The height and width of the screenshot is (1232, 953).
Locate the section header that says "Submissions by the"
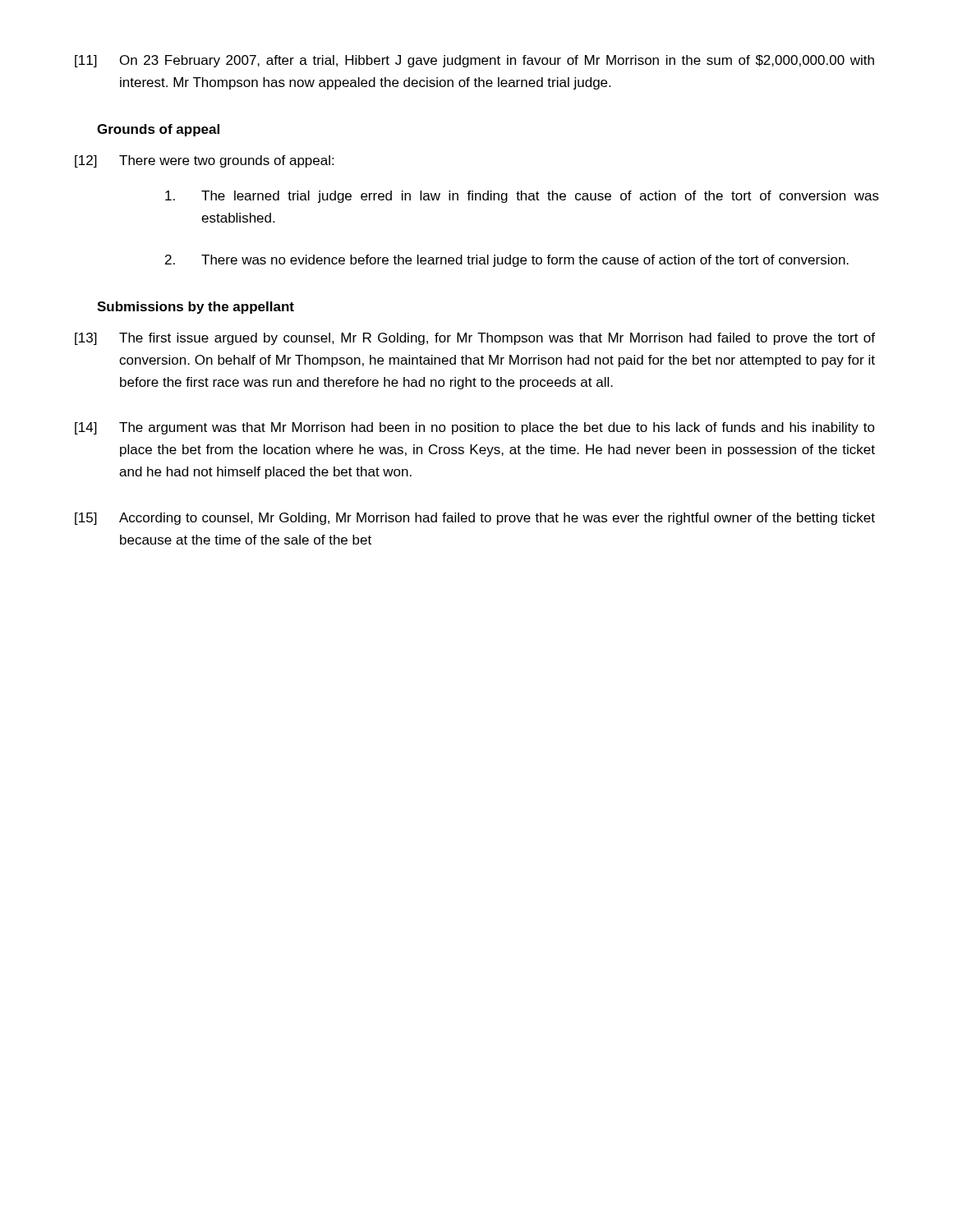point(196,307)
